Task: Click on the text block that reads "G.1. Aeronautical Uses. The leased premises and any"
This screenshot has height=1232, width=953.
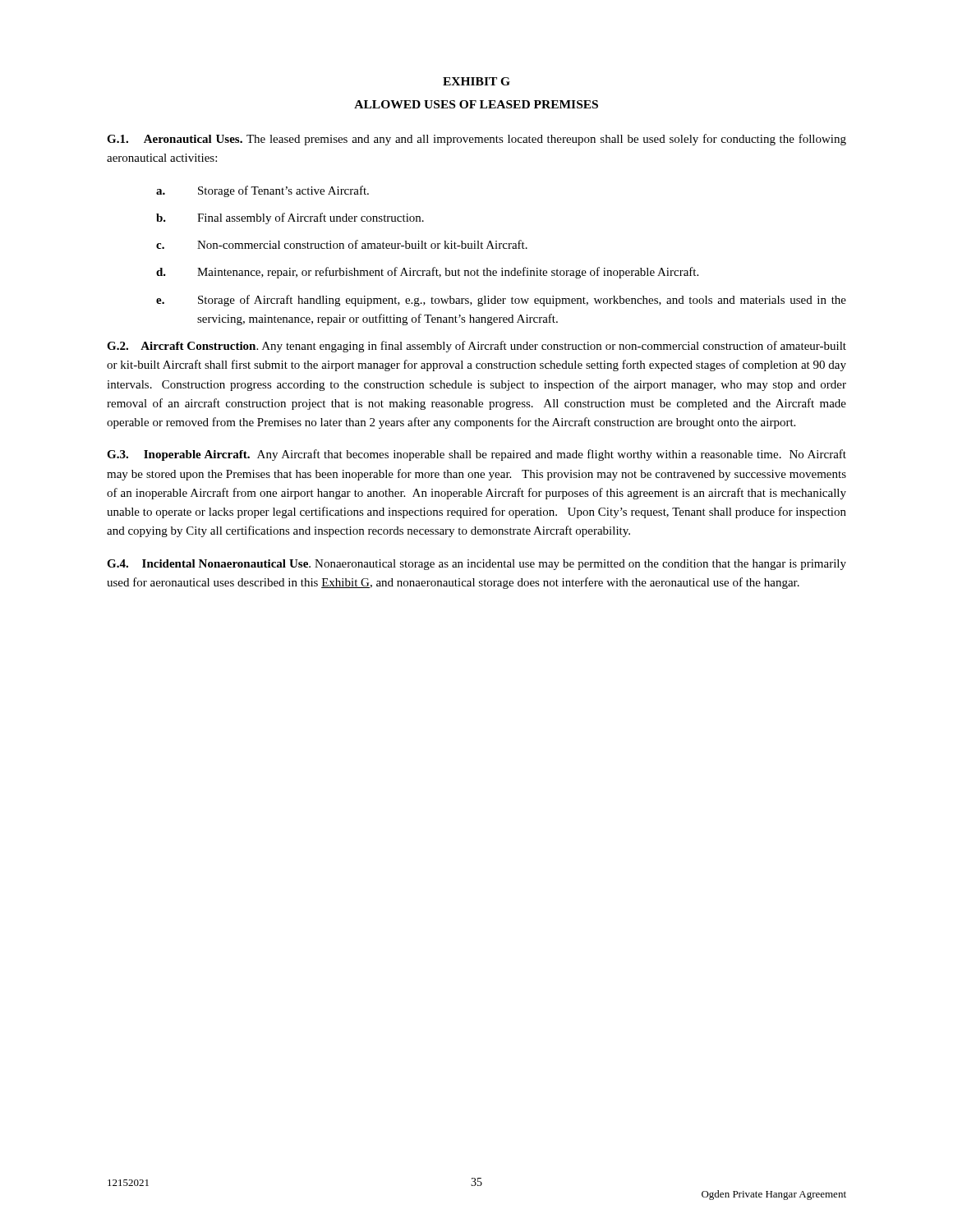Action: pyautogui.click(x=476, y=148)
